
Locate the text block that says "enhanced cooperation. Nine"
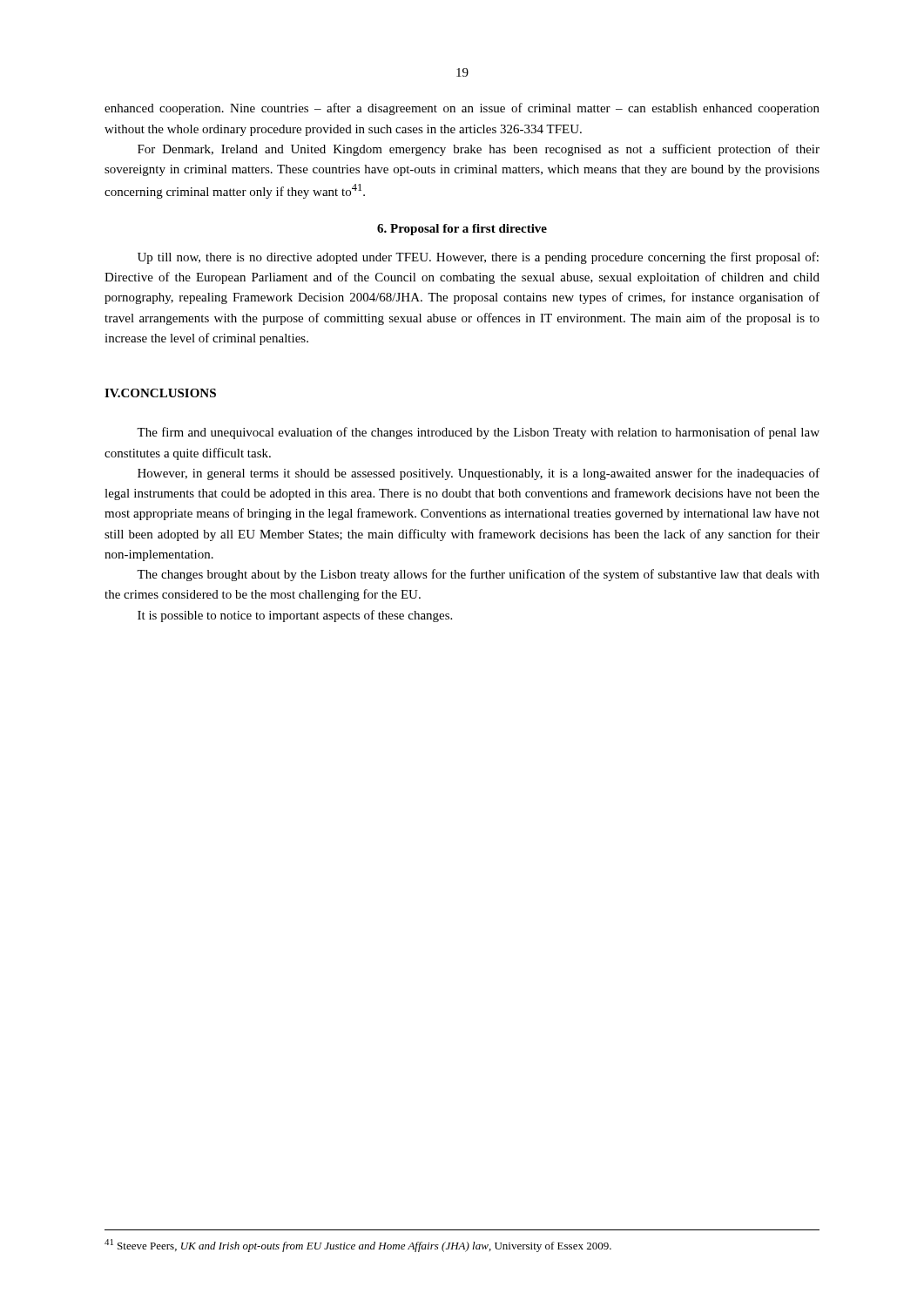tap(462, 118)
